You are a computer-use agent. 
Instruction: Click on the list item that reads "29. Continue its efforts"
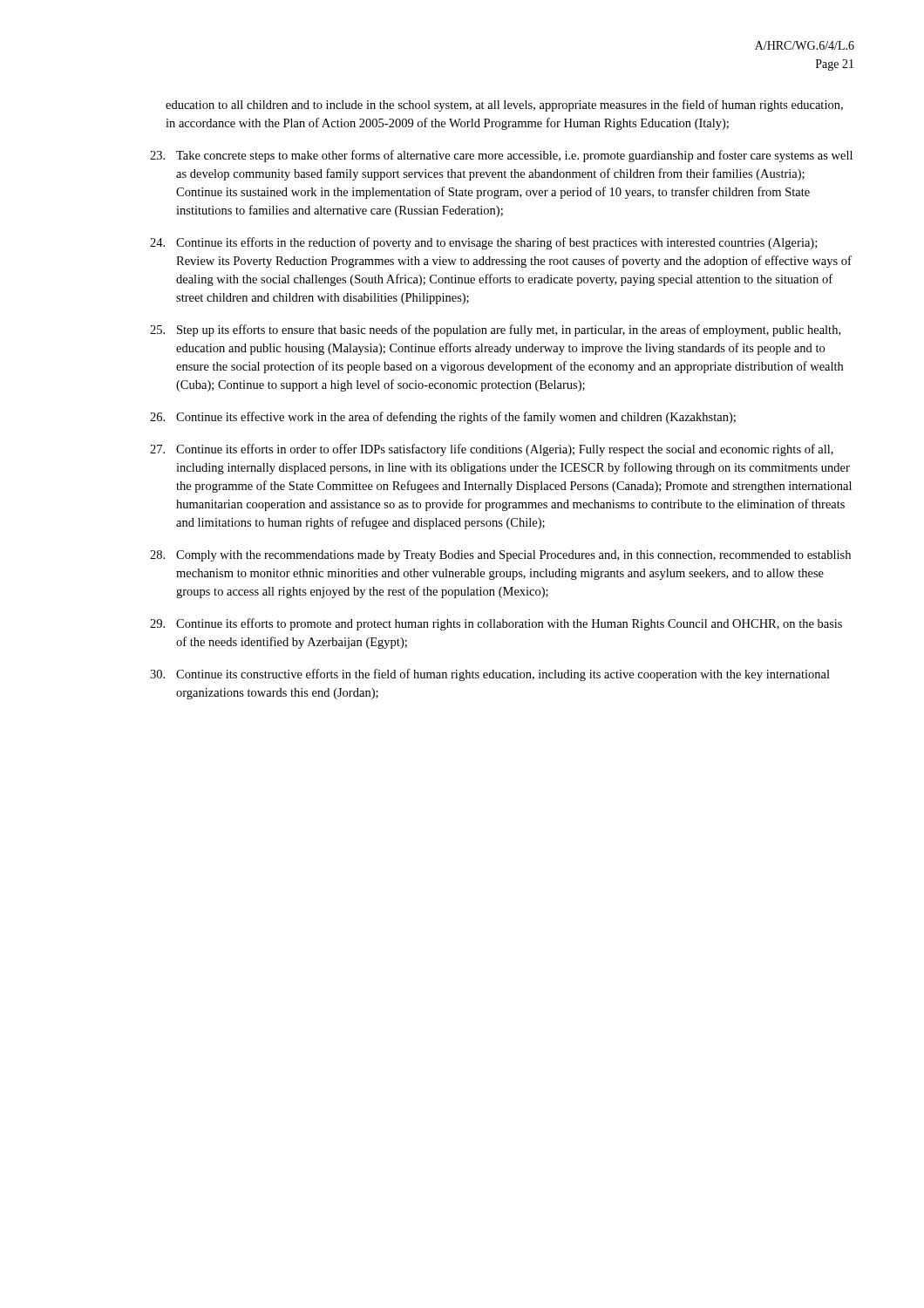(x=462, y=633)
